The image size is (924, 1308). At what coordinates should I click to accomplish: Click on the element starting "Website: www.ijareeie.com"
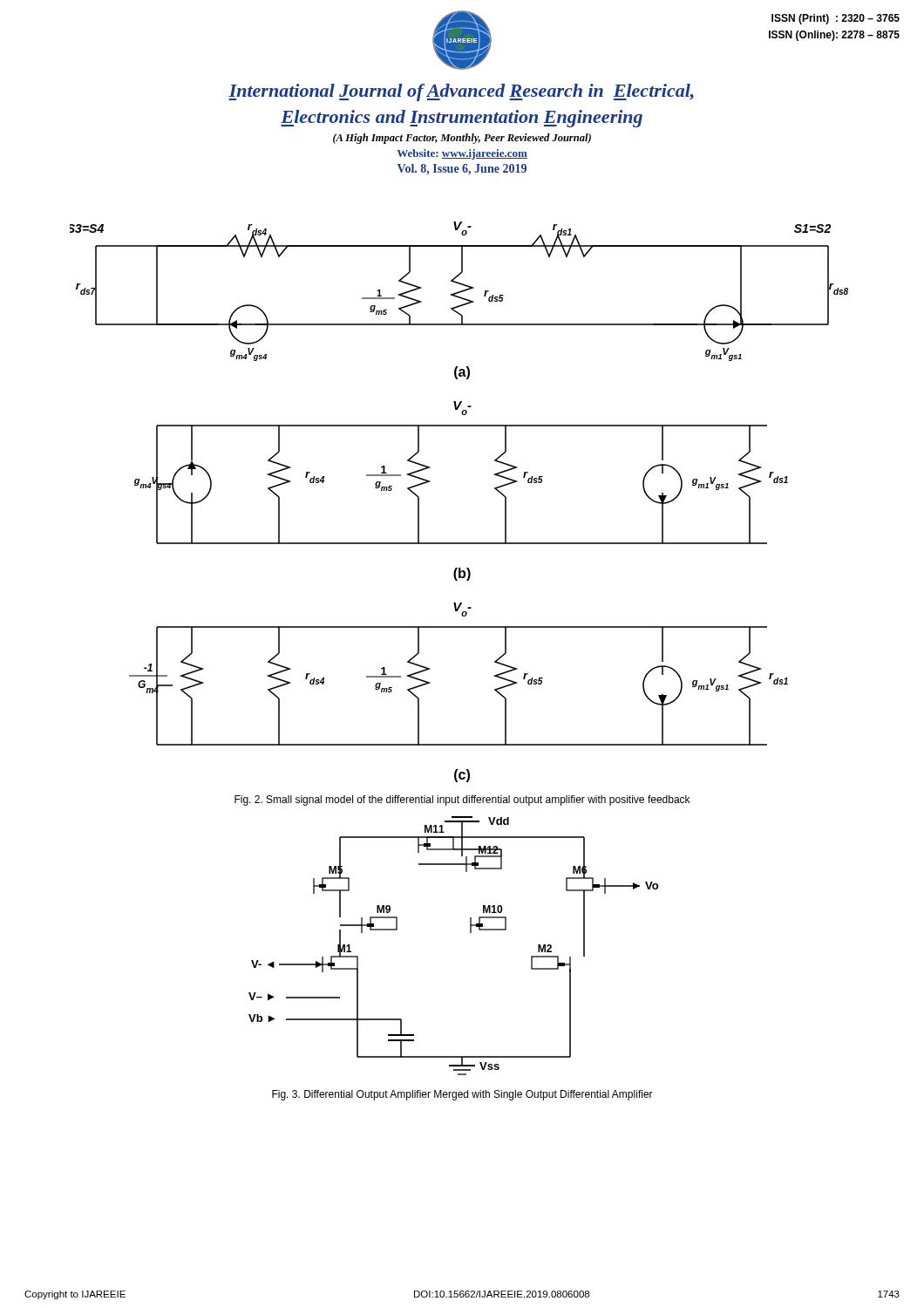[462, 153]
